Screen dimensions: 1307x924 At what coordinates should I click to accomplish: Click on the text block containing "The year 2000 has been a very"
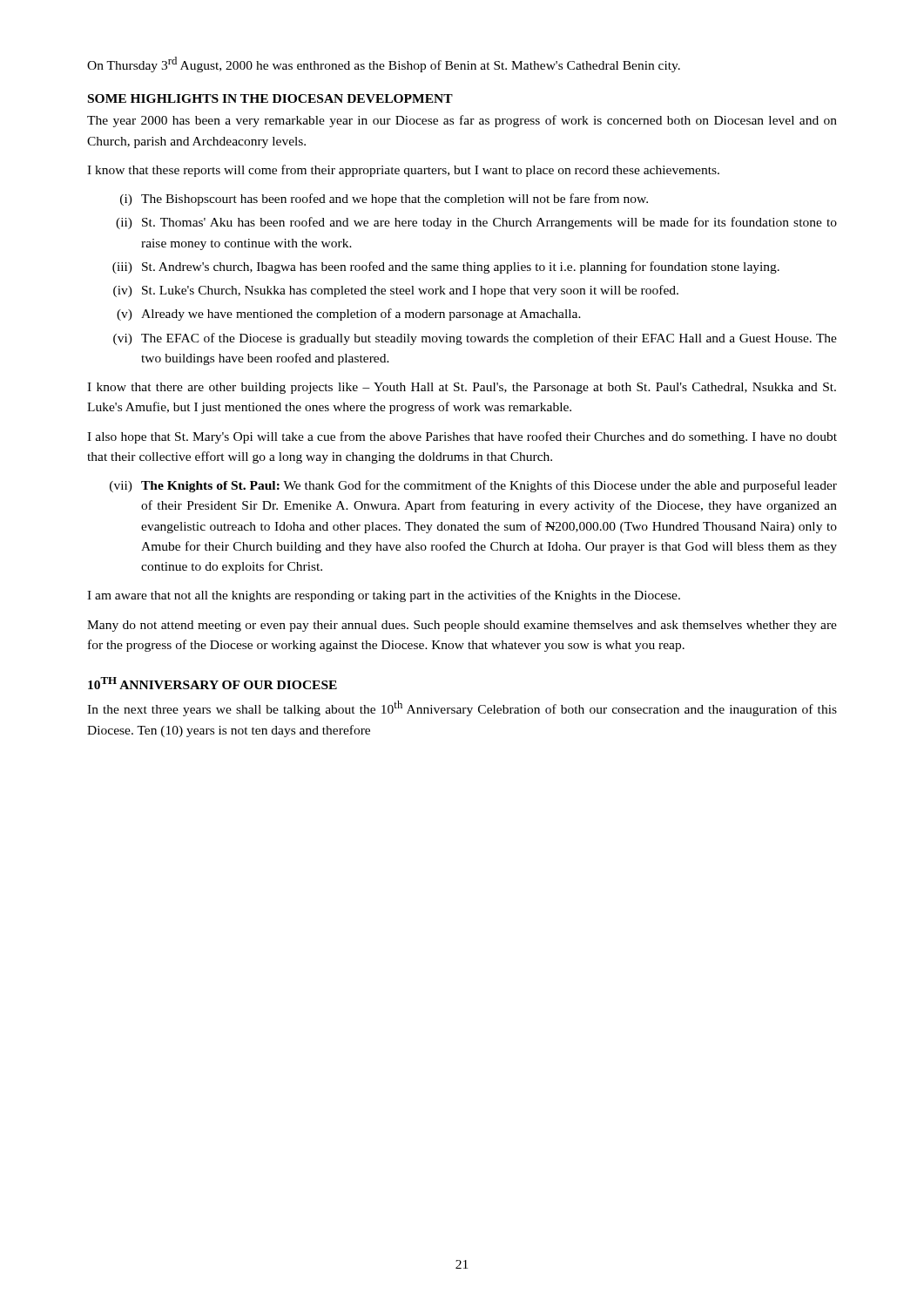coord(462,130)
